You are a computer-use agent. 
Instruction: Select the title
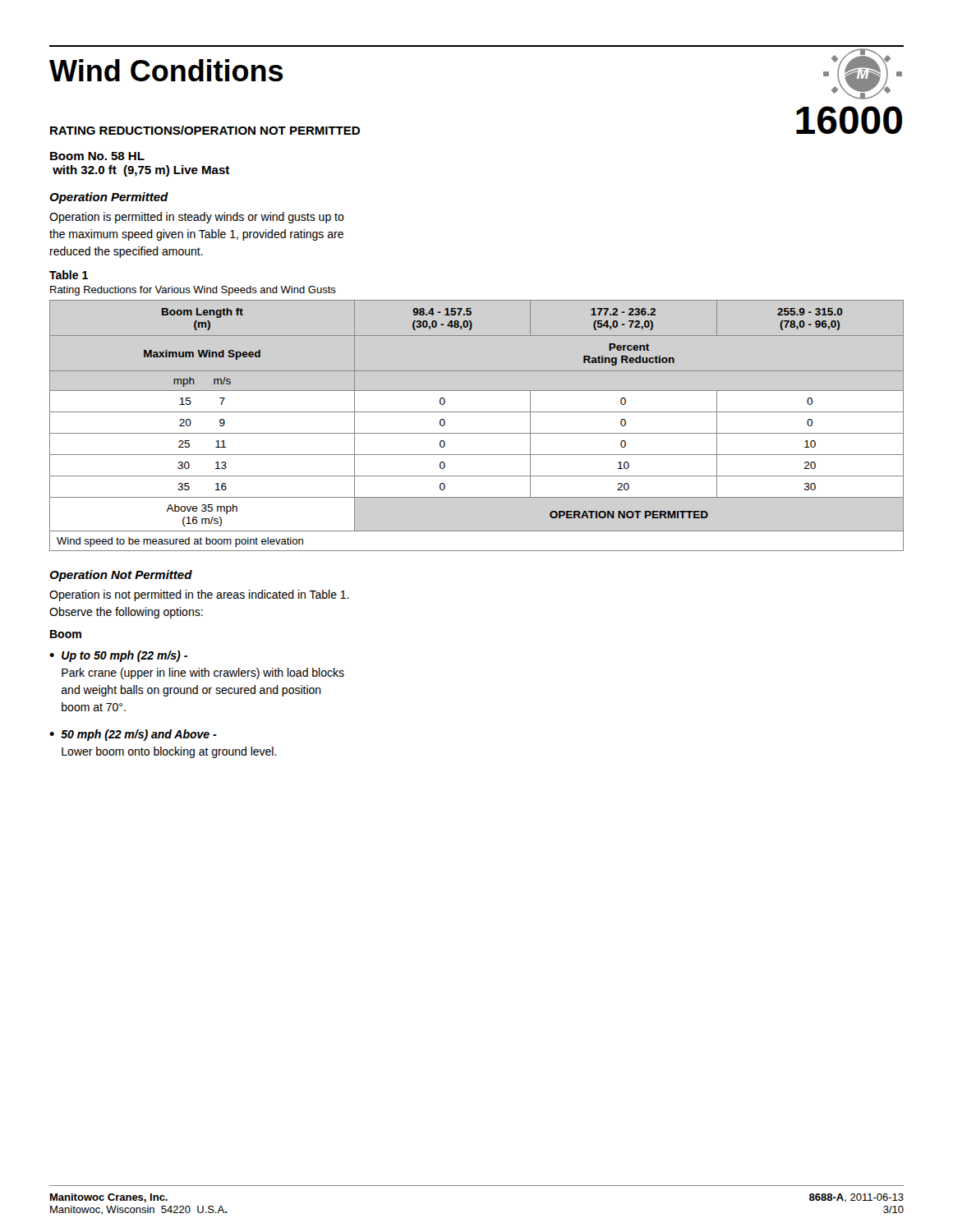click(x=167, y=68)
